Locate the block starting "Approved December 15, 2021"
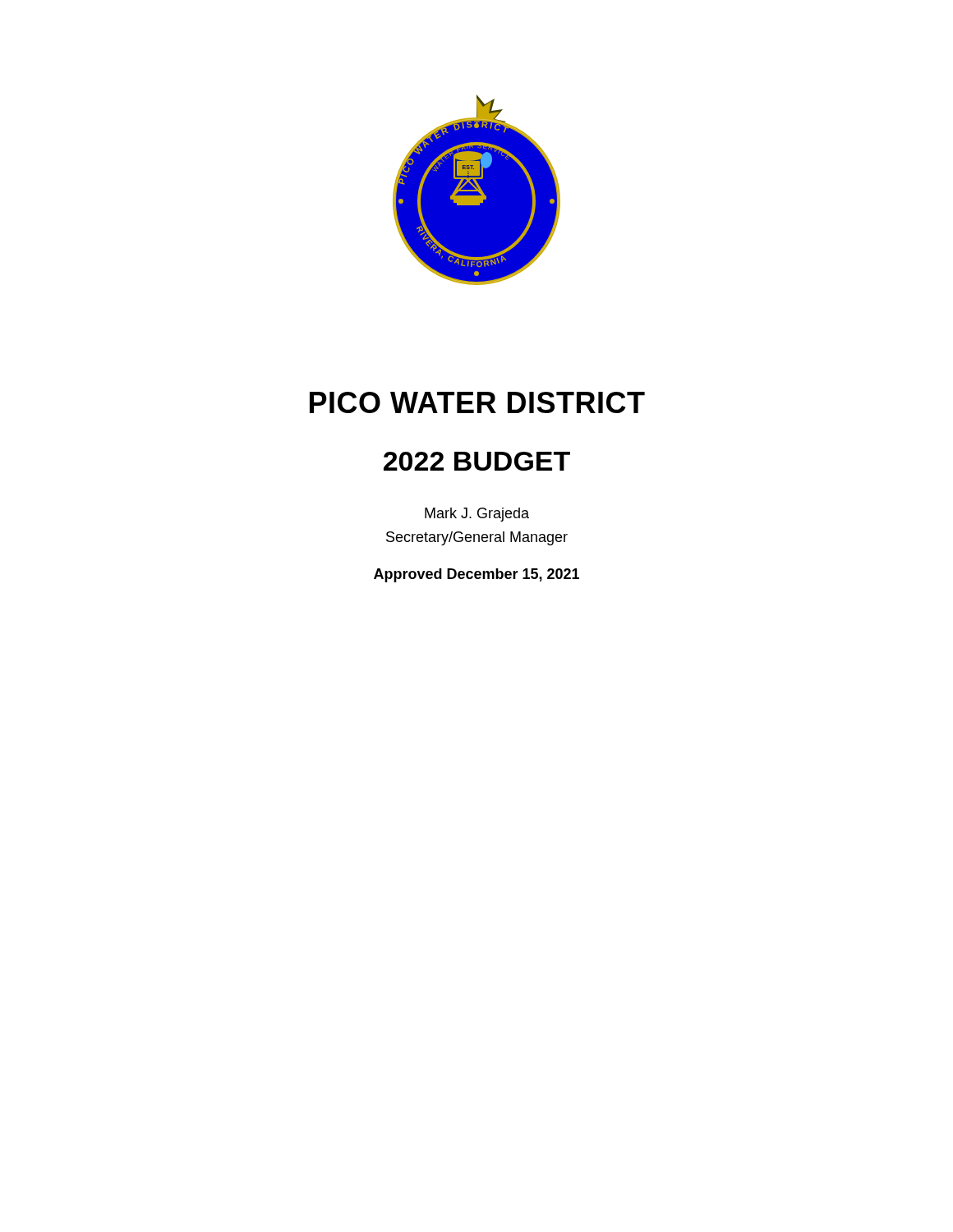The width and height of the screenshot is (953, 1232). pyautogui.click(x=476, y=574)
